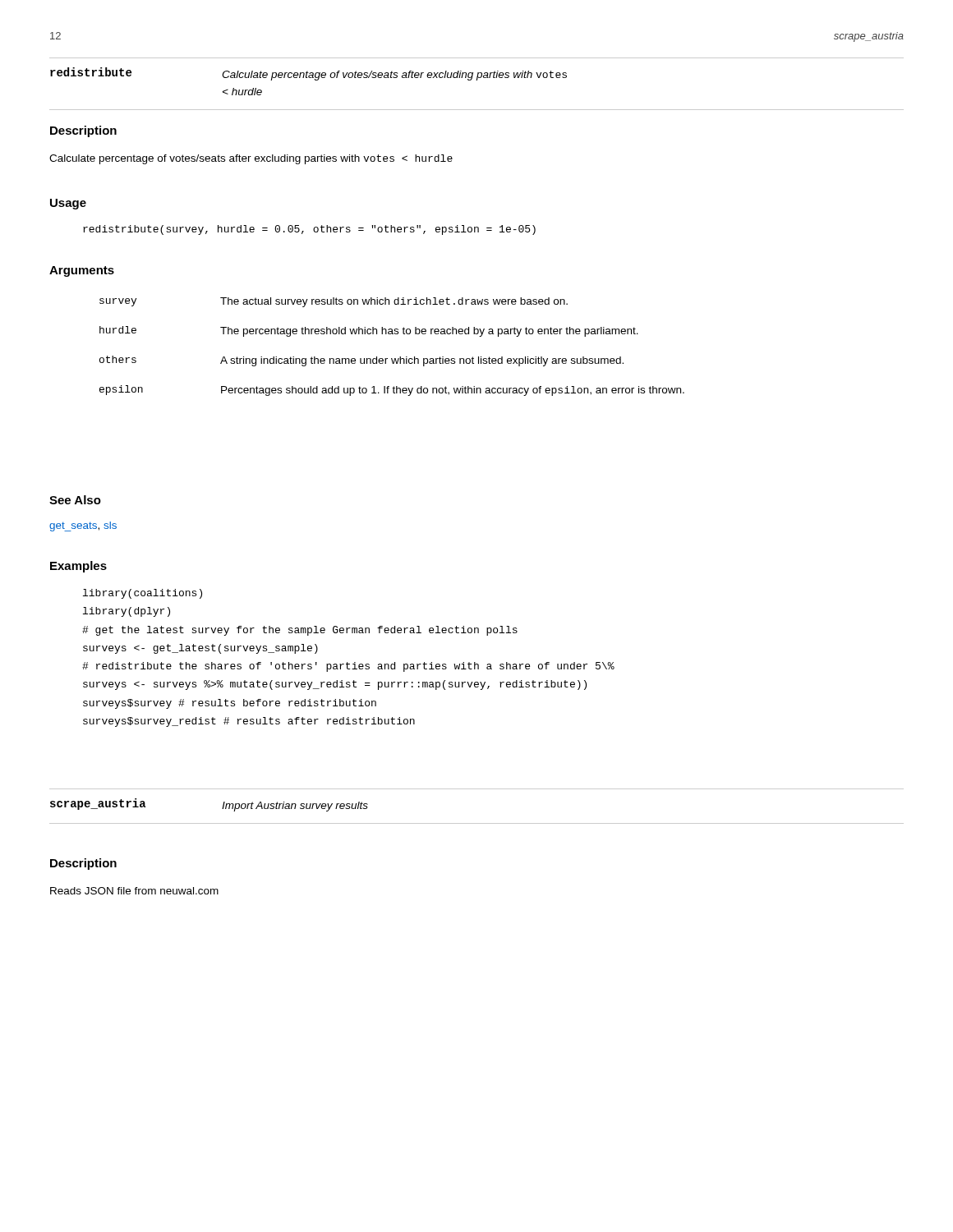Point to the block starting "Calculate percentage of votes/seats after excluding"

pyautogui.click(x=251, y=158)
